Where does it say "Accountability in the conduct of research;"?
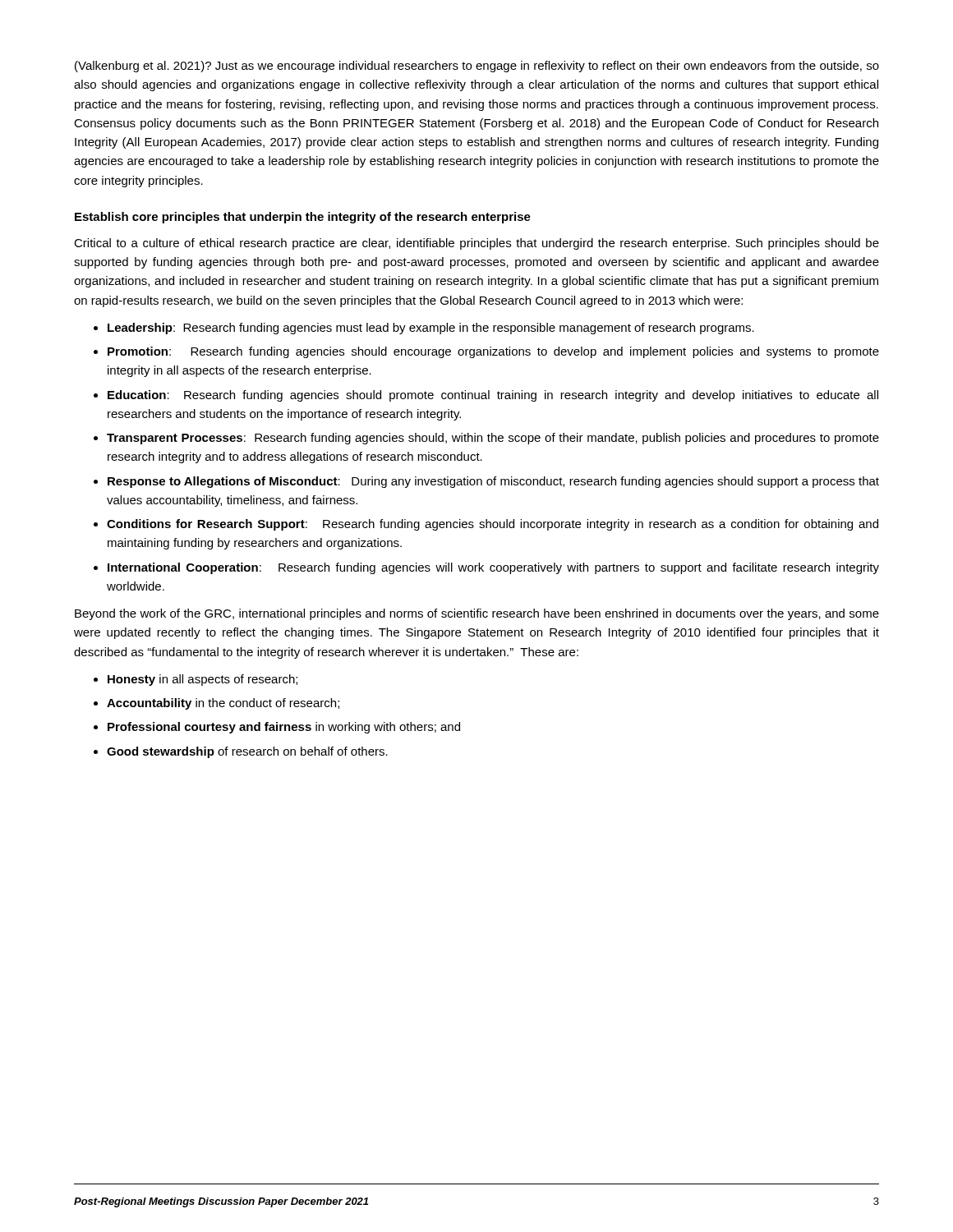This screenshot has width=953, height=1232. point(224,703)
